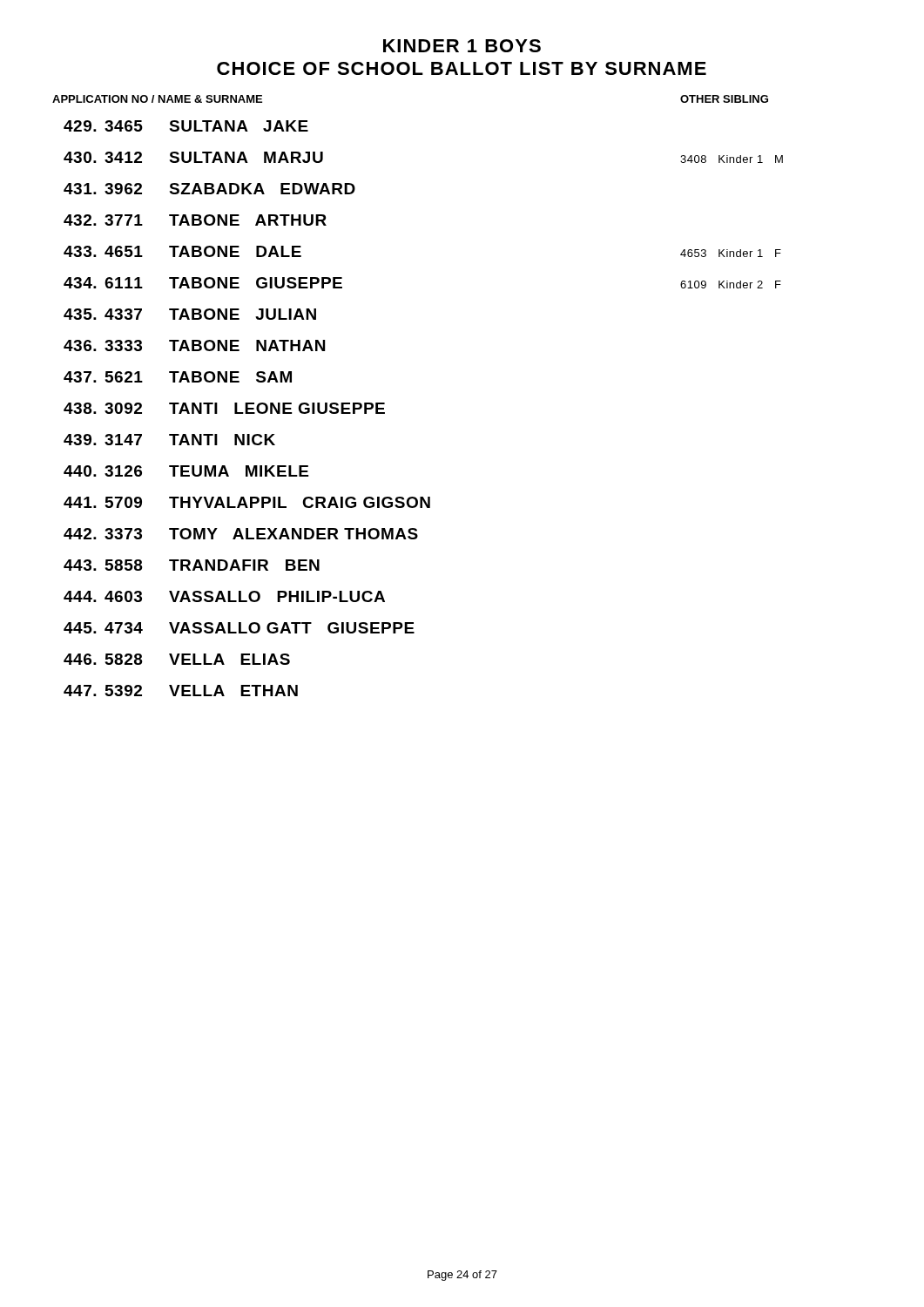Click on the title containing "KINDER 1 BOYS"
Image resolution: width=924 pixels, height=1307 pixels.
pos(462,58)
